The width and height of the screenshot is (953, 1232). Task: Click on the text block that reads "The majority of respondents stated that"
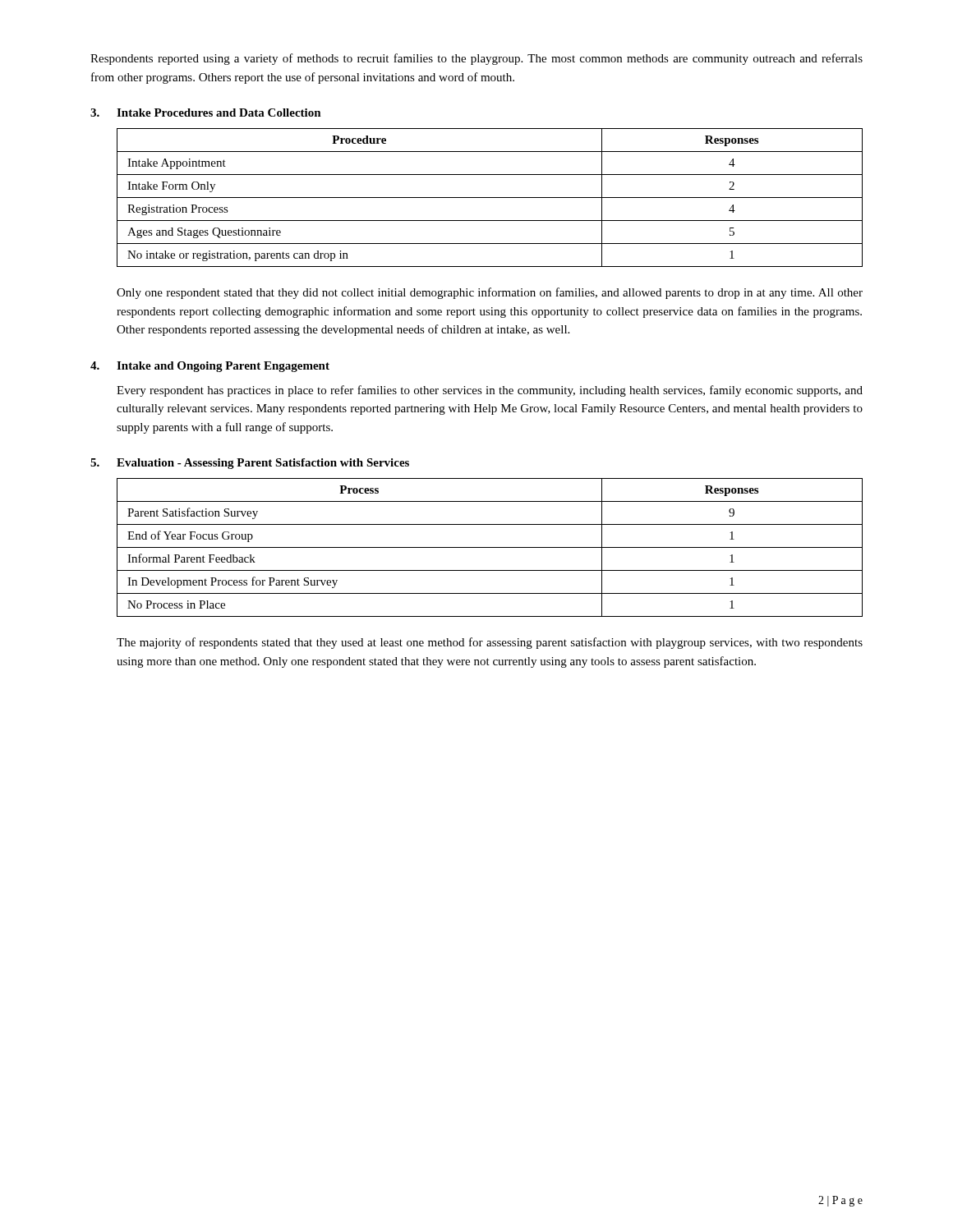(490, 652)
